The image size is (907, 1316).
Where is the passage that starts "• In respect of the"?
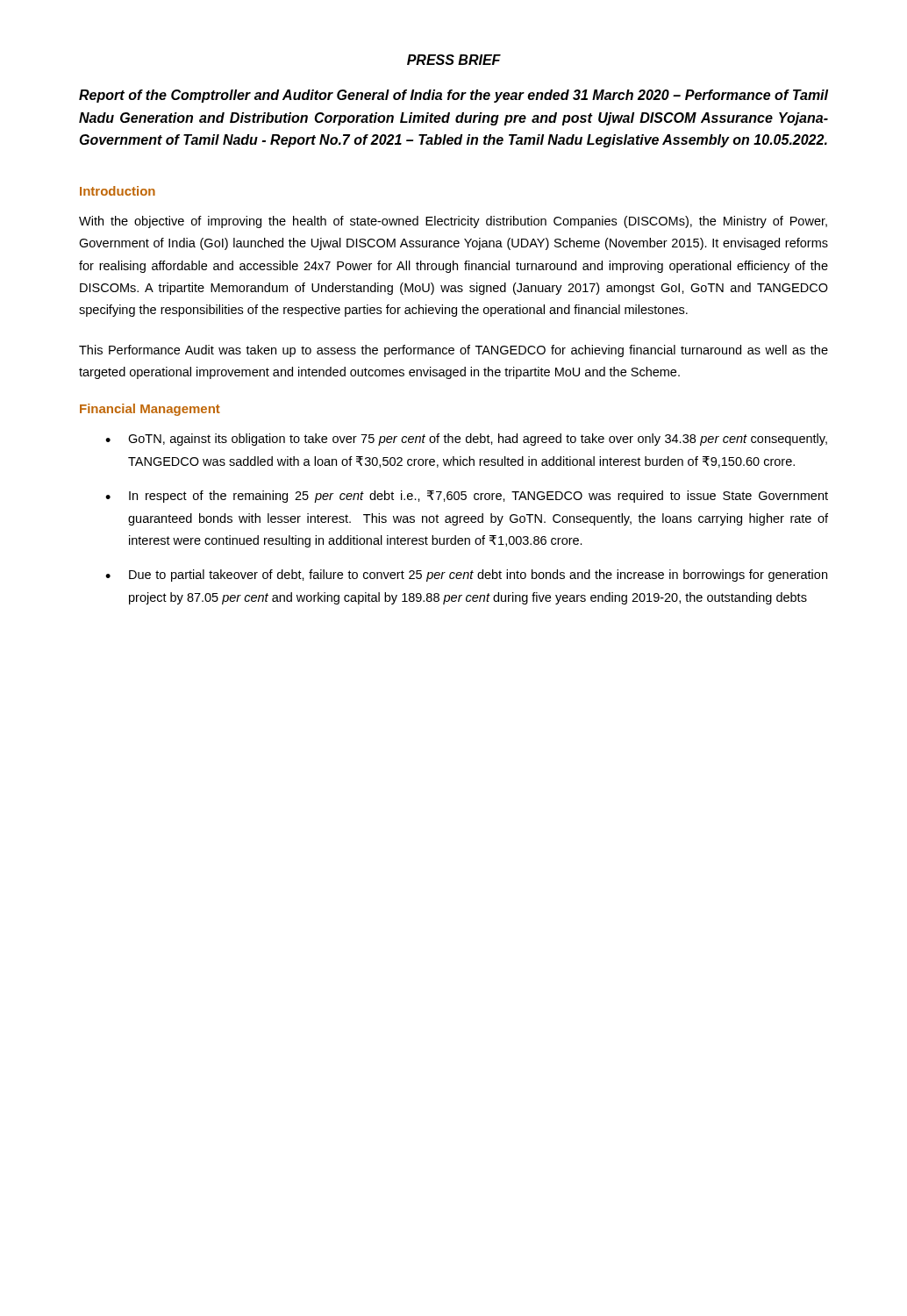[x=467, y=519]
